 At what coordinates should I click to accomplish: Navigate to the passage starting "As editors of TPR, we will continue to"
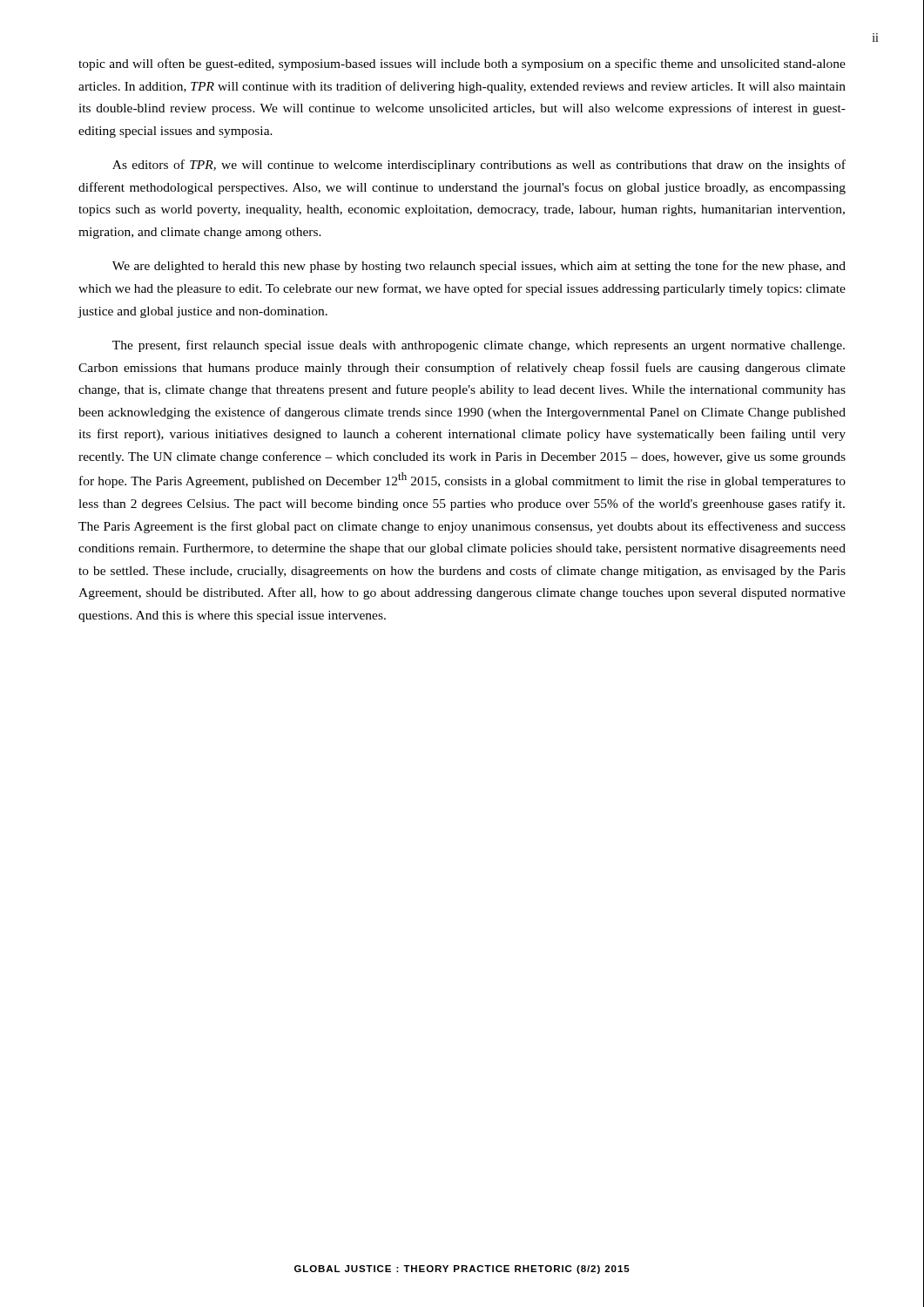tap(462, 198)
